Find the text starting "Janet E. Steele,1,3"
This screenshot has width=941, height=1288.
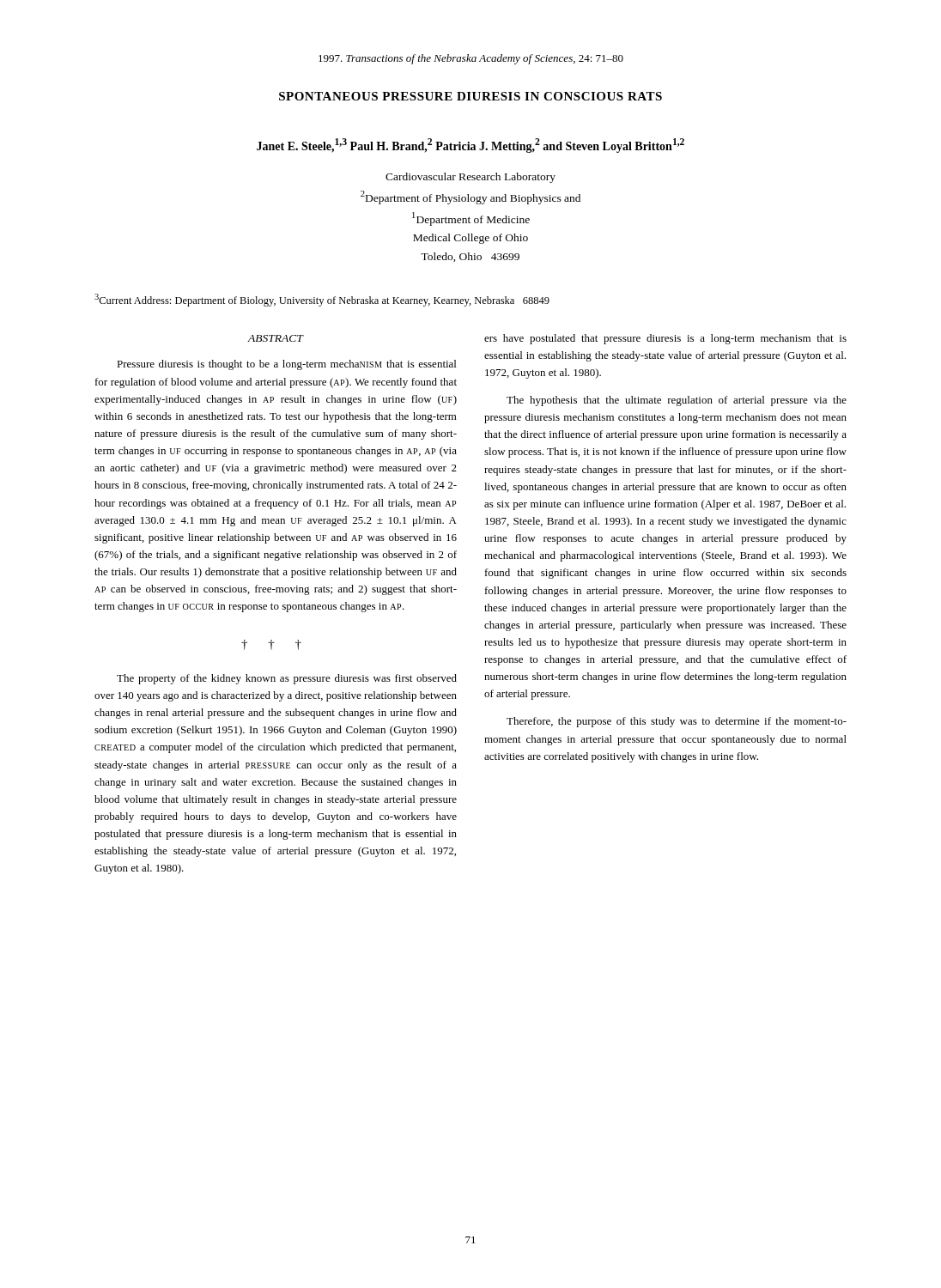pos(470,145)
